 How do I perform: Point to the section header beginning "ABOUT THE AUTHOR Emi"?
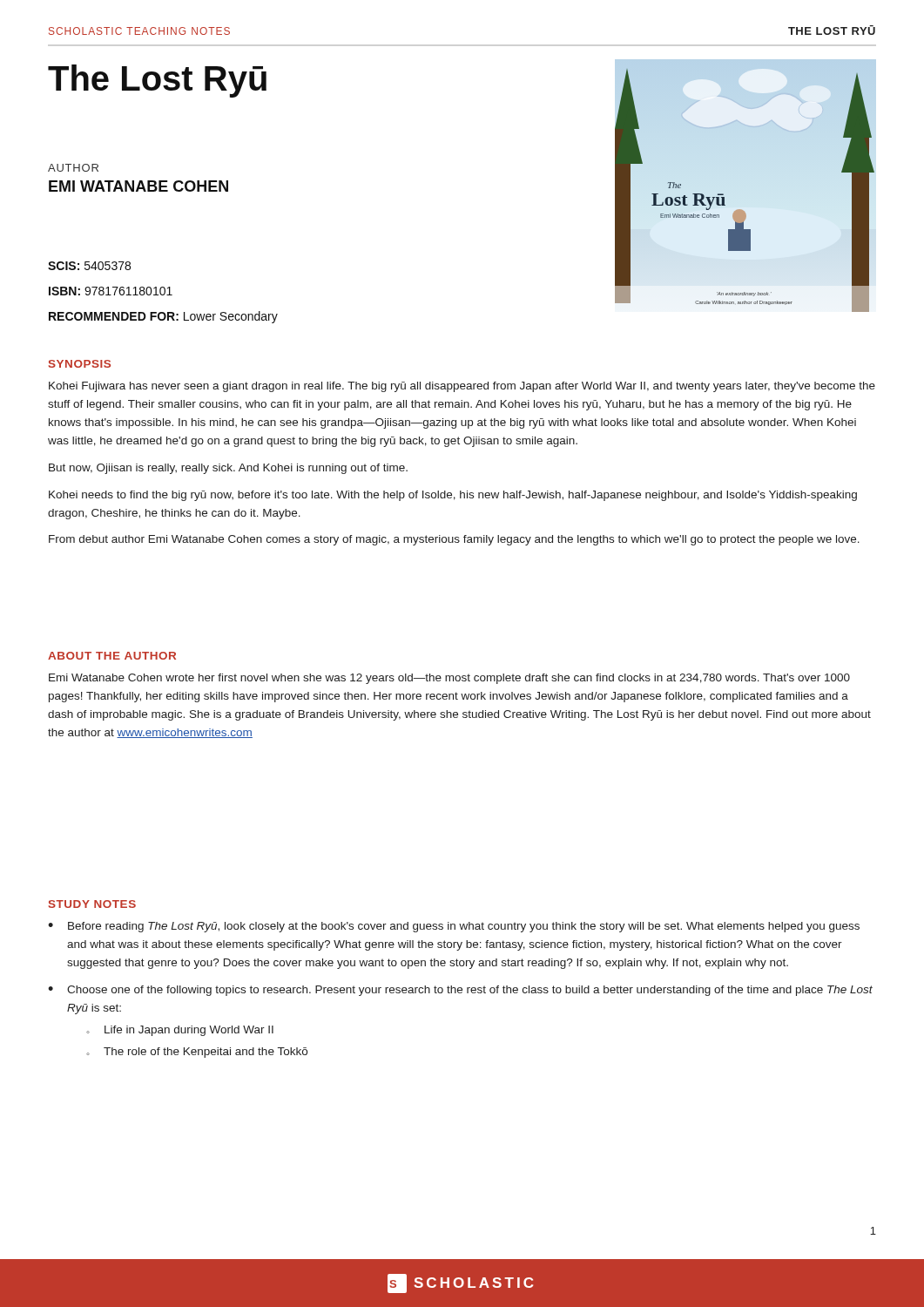(462, 696)
